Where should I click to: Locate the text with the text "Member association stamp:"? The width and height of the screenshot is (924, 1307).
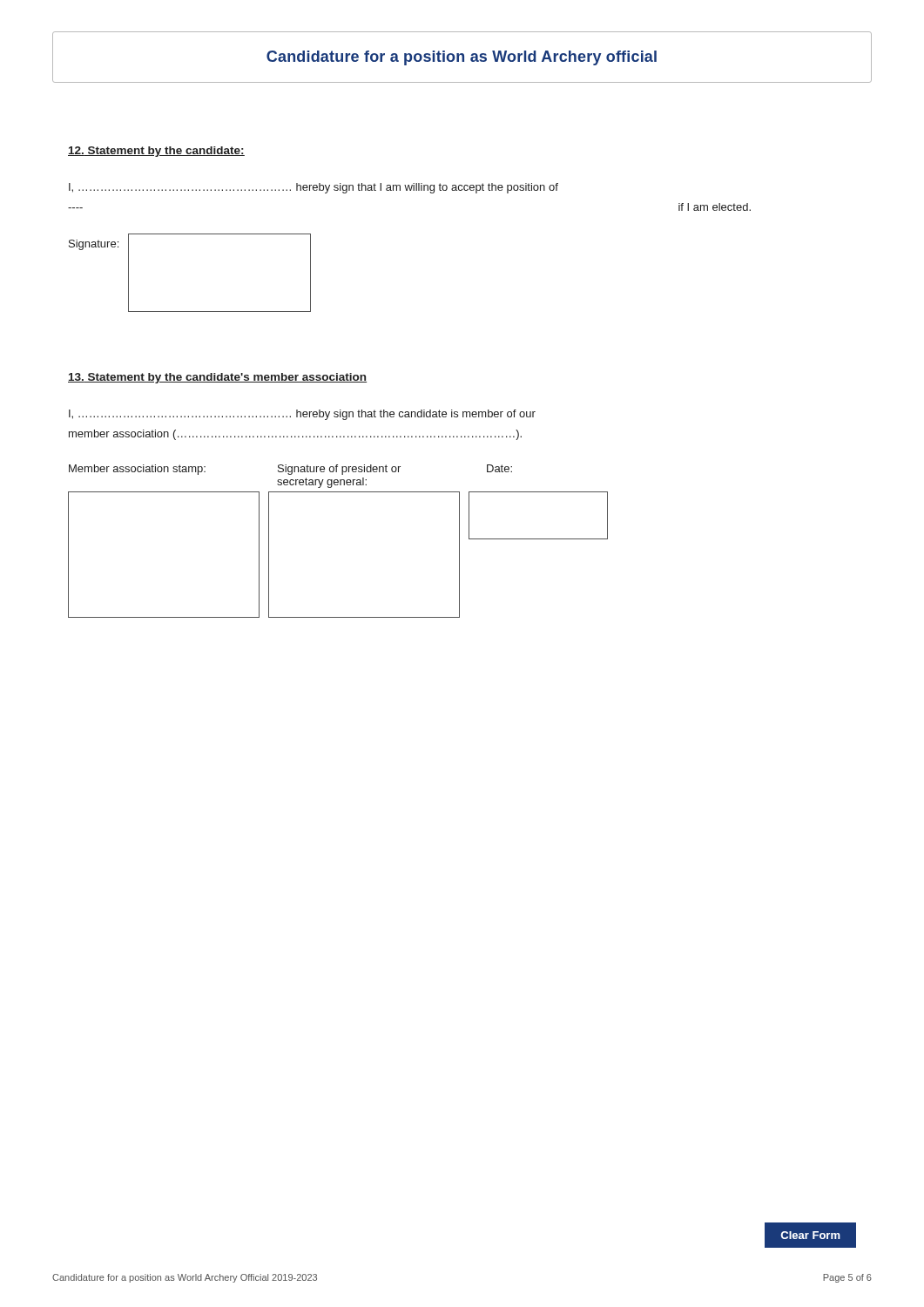(x=137, y=468)
